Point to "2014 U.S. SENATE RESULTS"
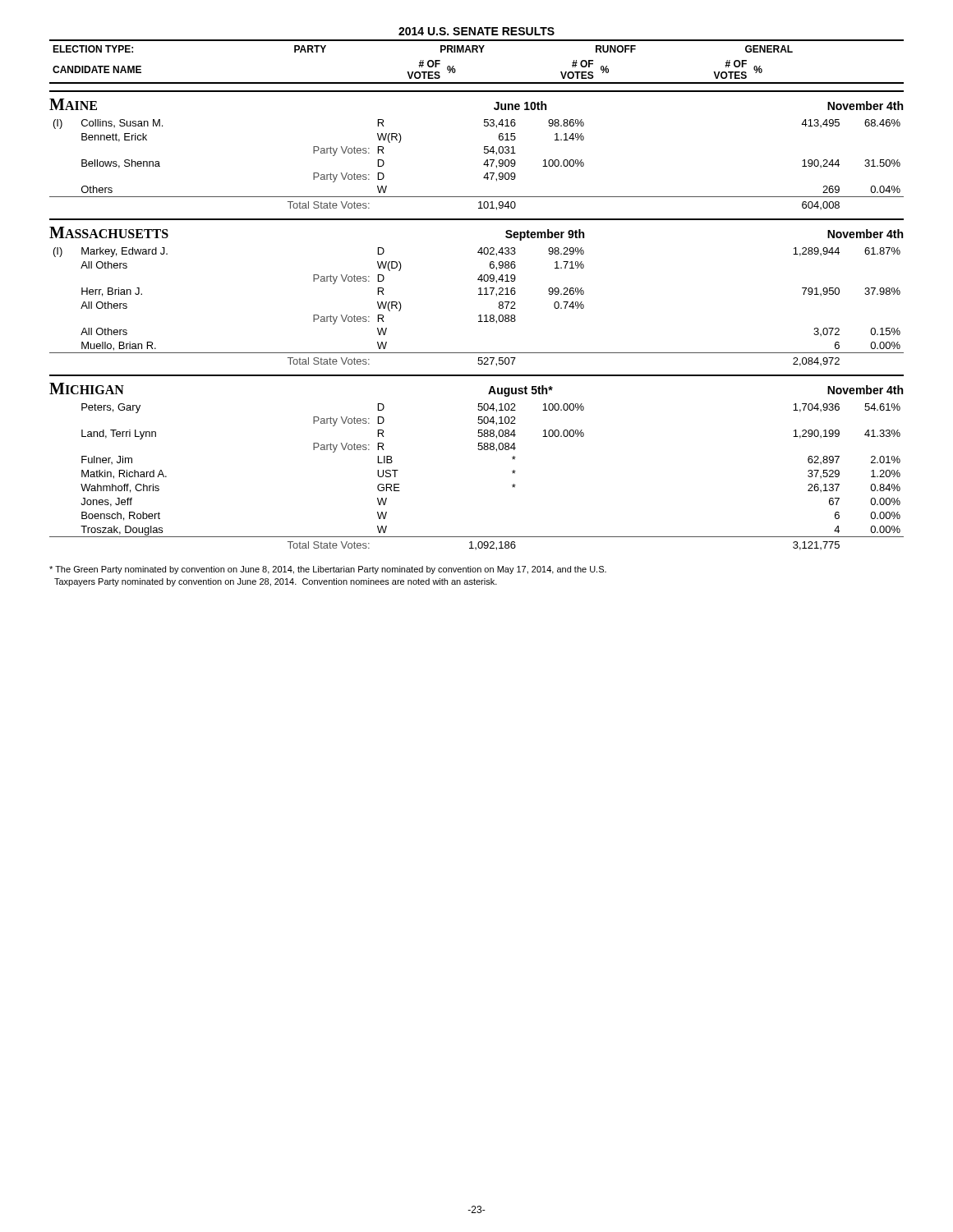Viewport: 953px width, 1232px height. coord(476,31)
